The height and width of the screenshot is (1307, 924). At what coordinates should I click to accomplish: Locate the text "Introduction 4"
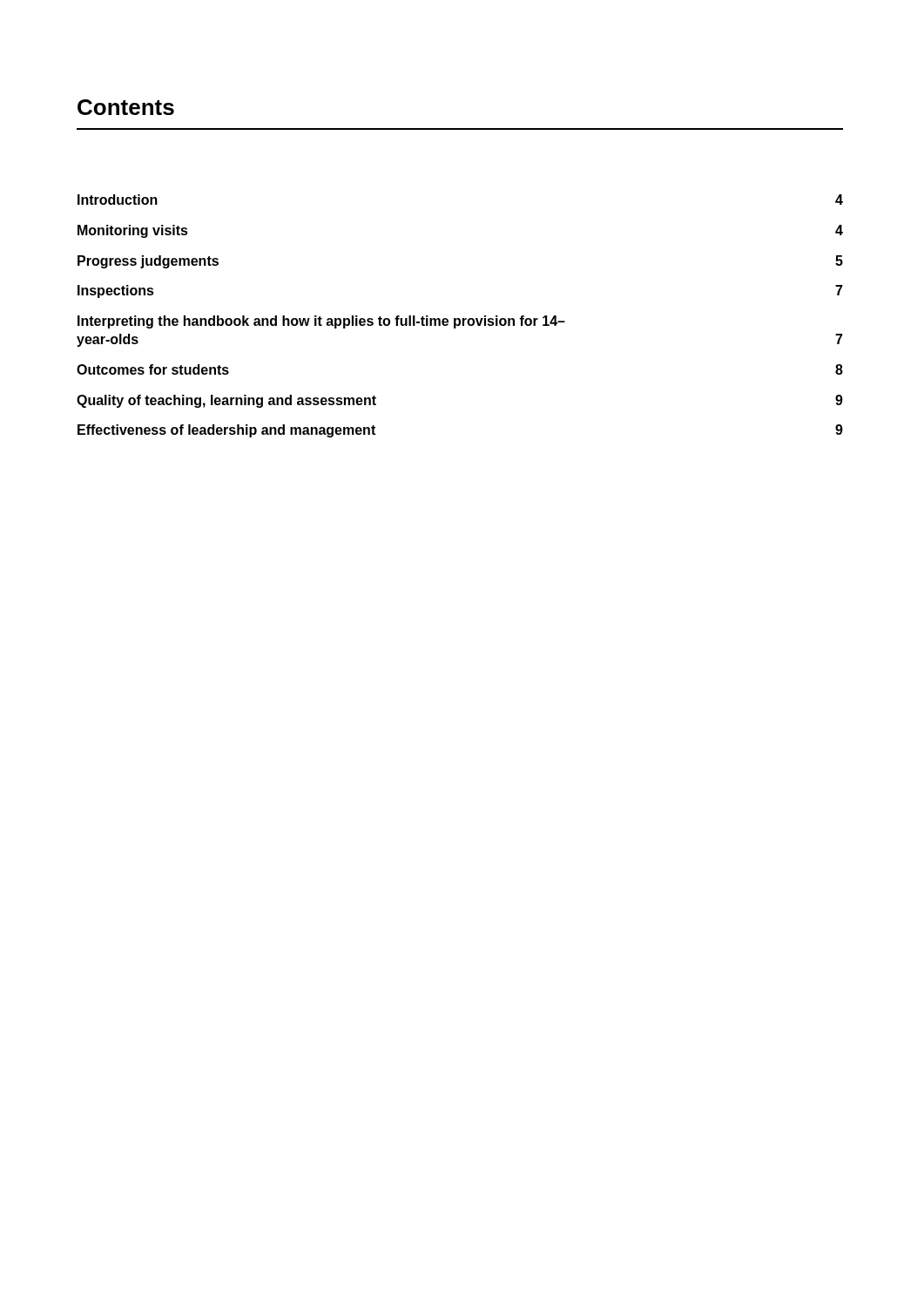click(x=119, y=199)
